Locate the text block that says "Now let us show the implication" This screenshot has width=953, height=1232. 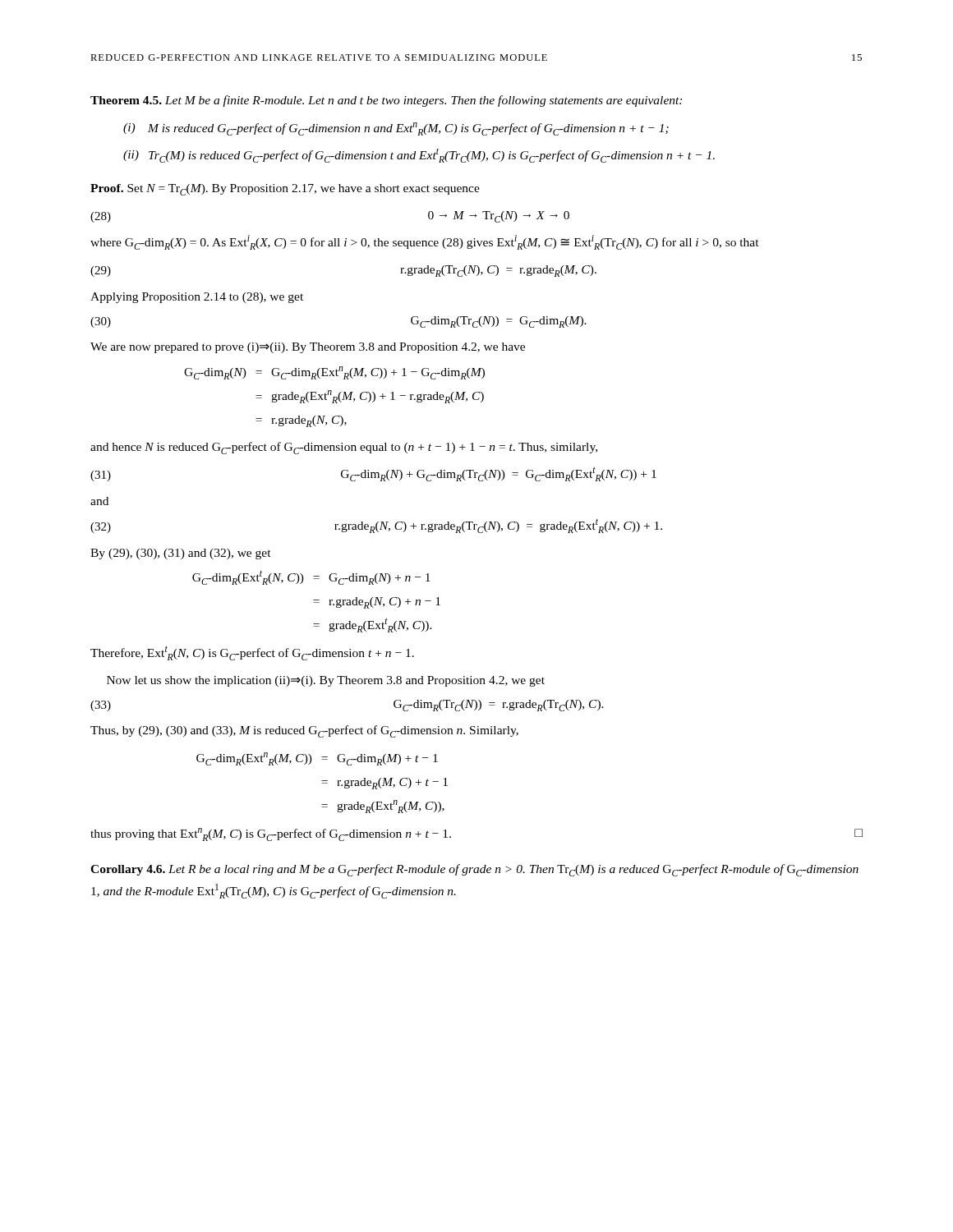[x=318, y=679]
